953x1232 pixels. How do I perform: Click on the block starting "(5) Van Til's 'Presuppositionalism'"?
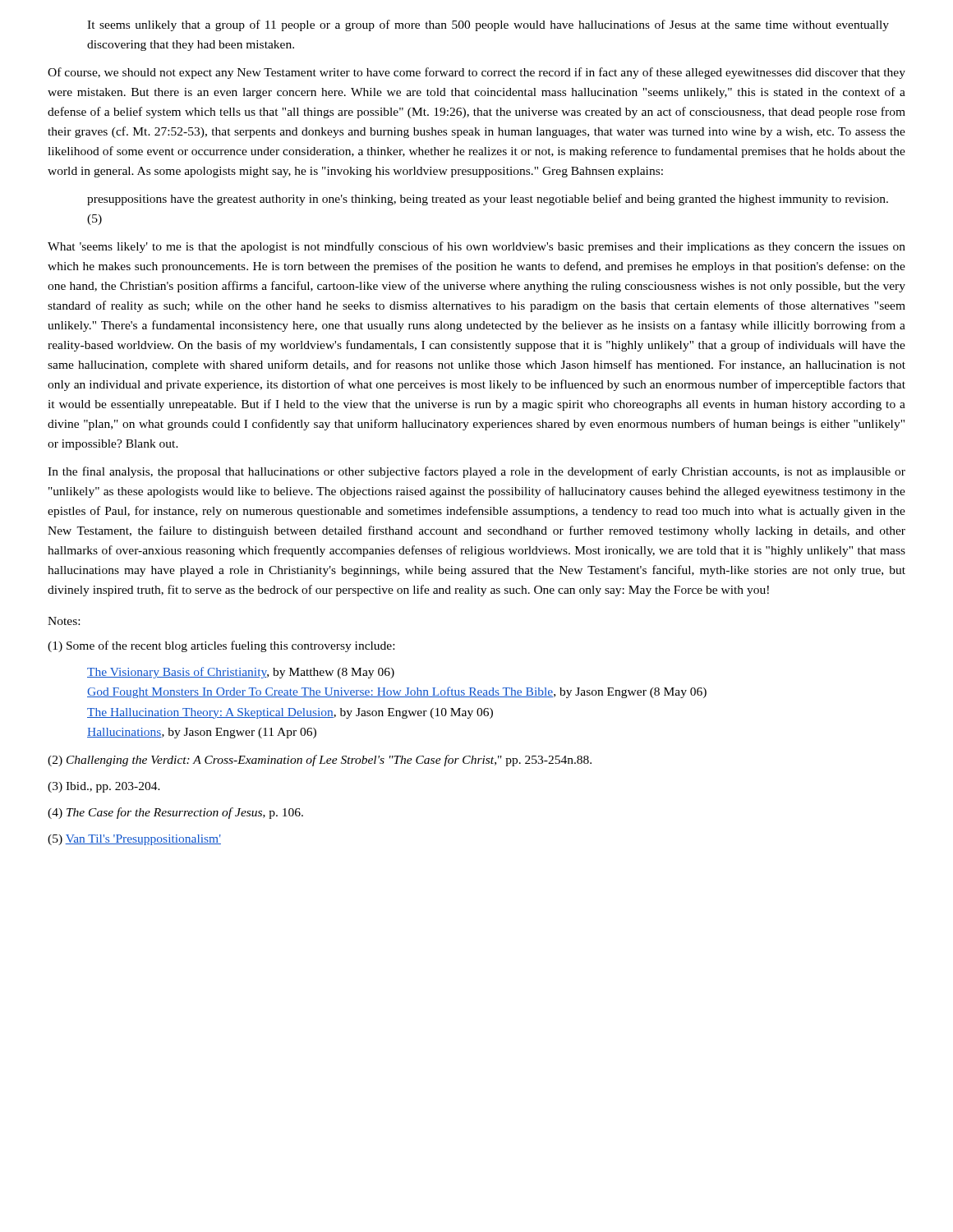tap(134, 838)
